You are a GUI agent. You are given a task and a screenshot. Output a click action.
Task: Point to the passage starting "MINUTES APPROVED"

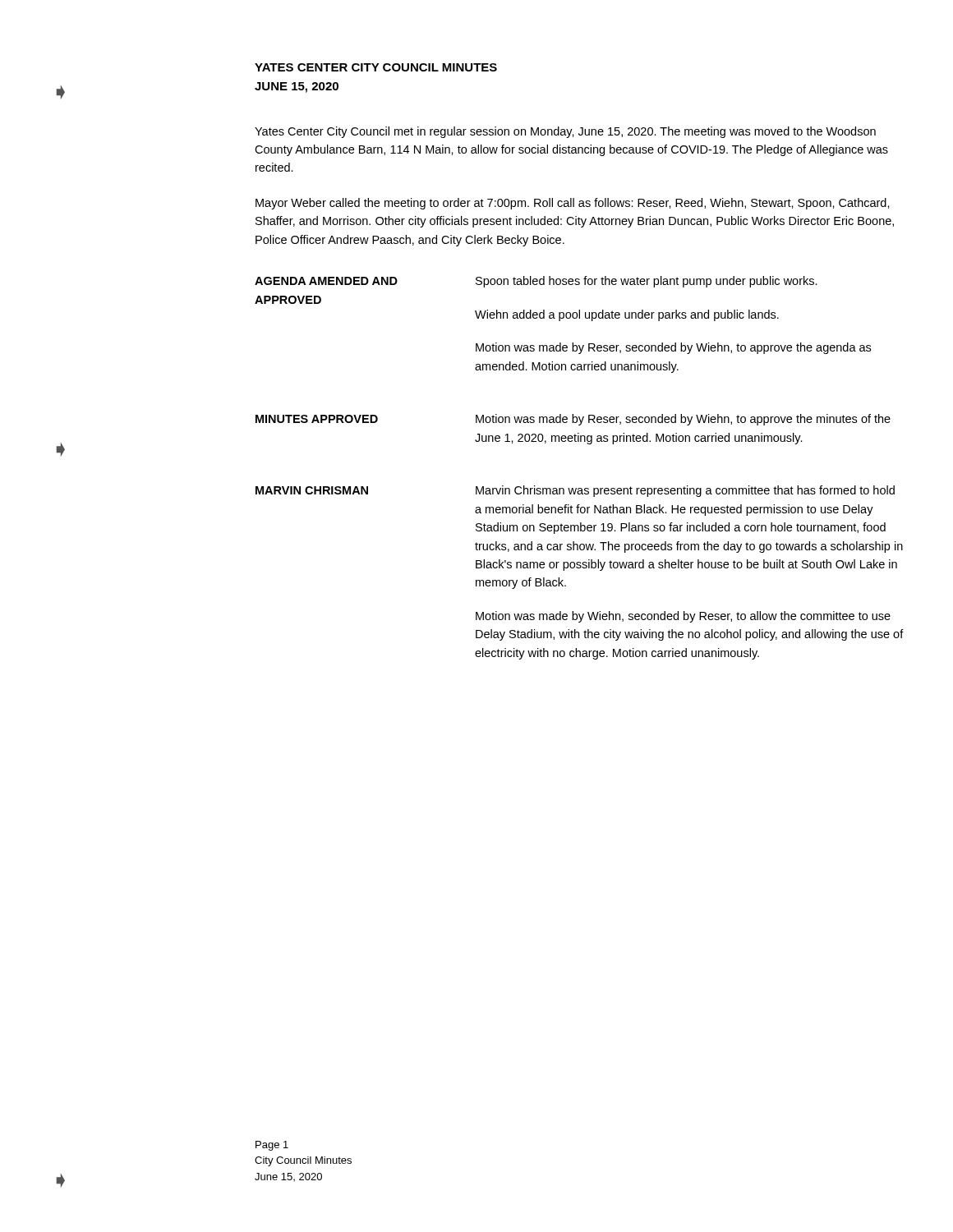click(316, 419)
